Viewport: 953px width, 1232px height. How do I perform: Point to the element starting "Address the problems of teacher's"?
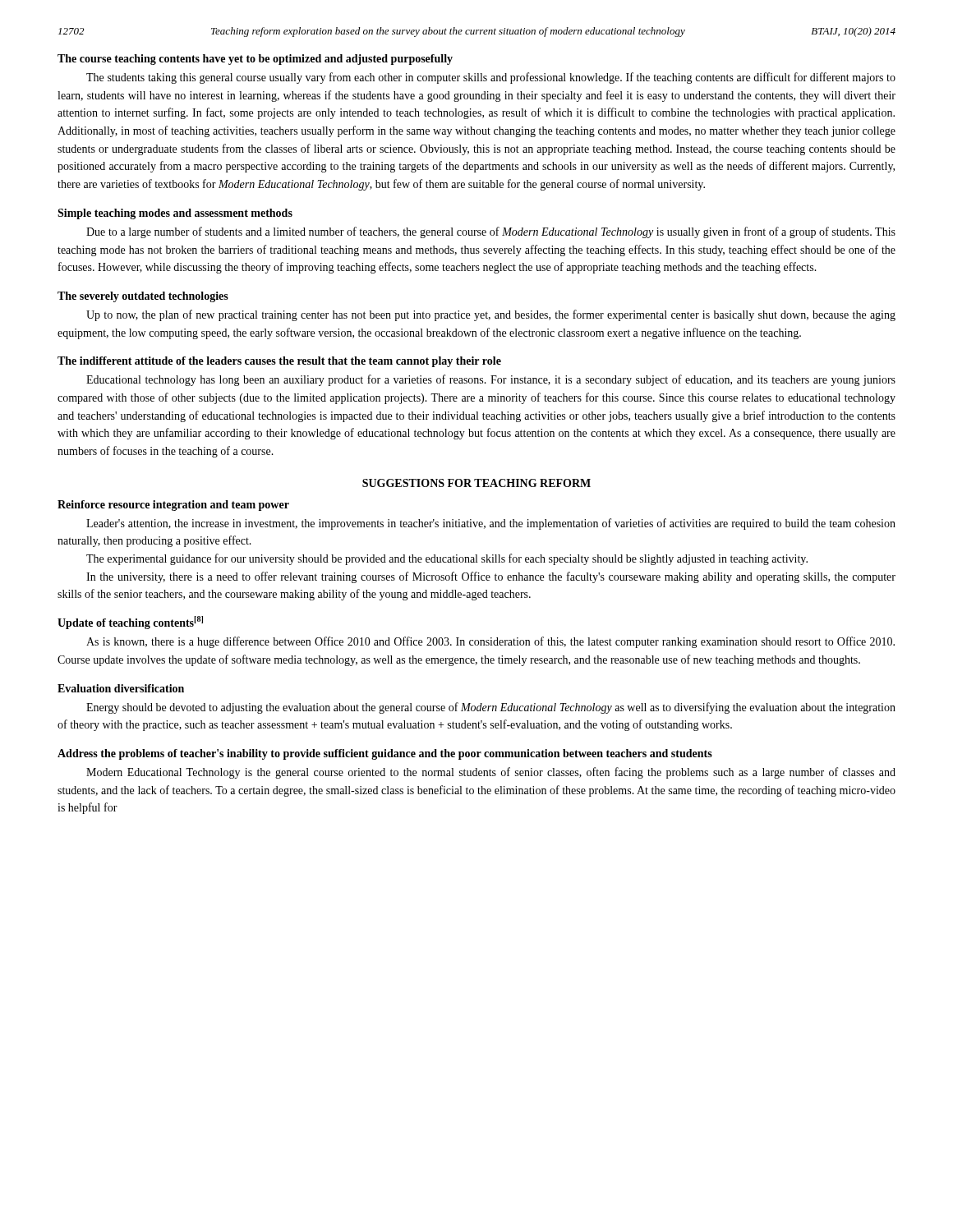click(385, 753)
